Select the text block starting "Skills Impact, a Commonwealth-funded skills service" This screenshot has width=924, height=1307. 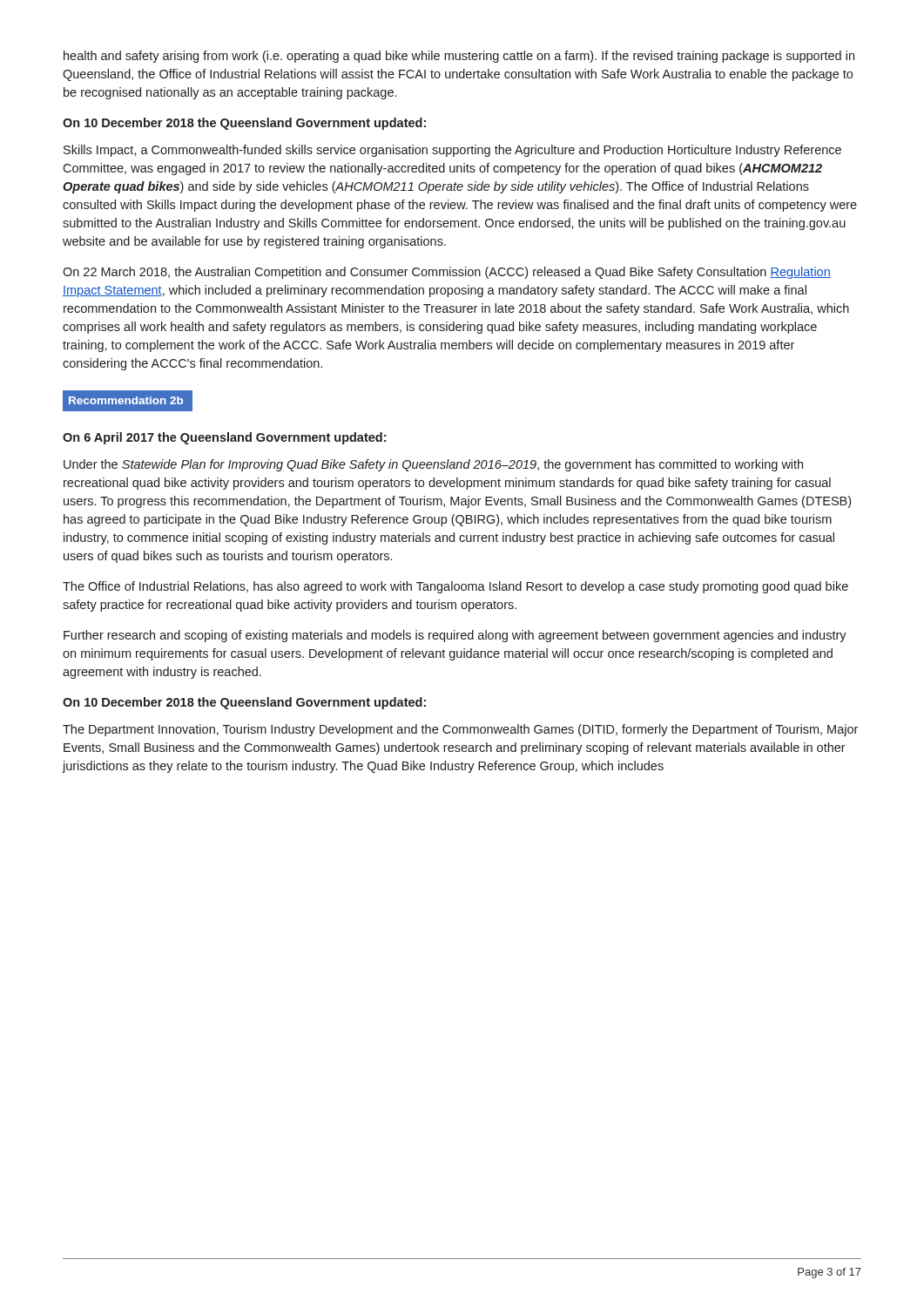click(460, 196)
